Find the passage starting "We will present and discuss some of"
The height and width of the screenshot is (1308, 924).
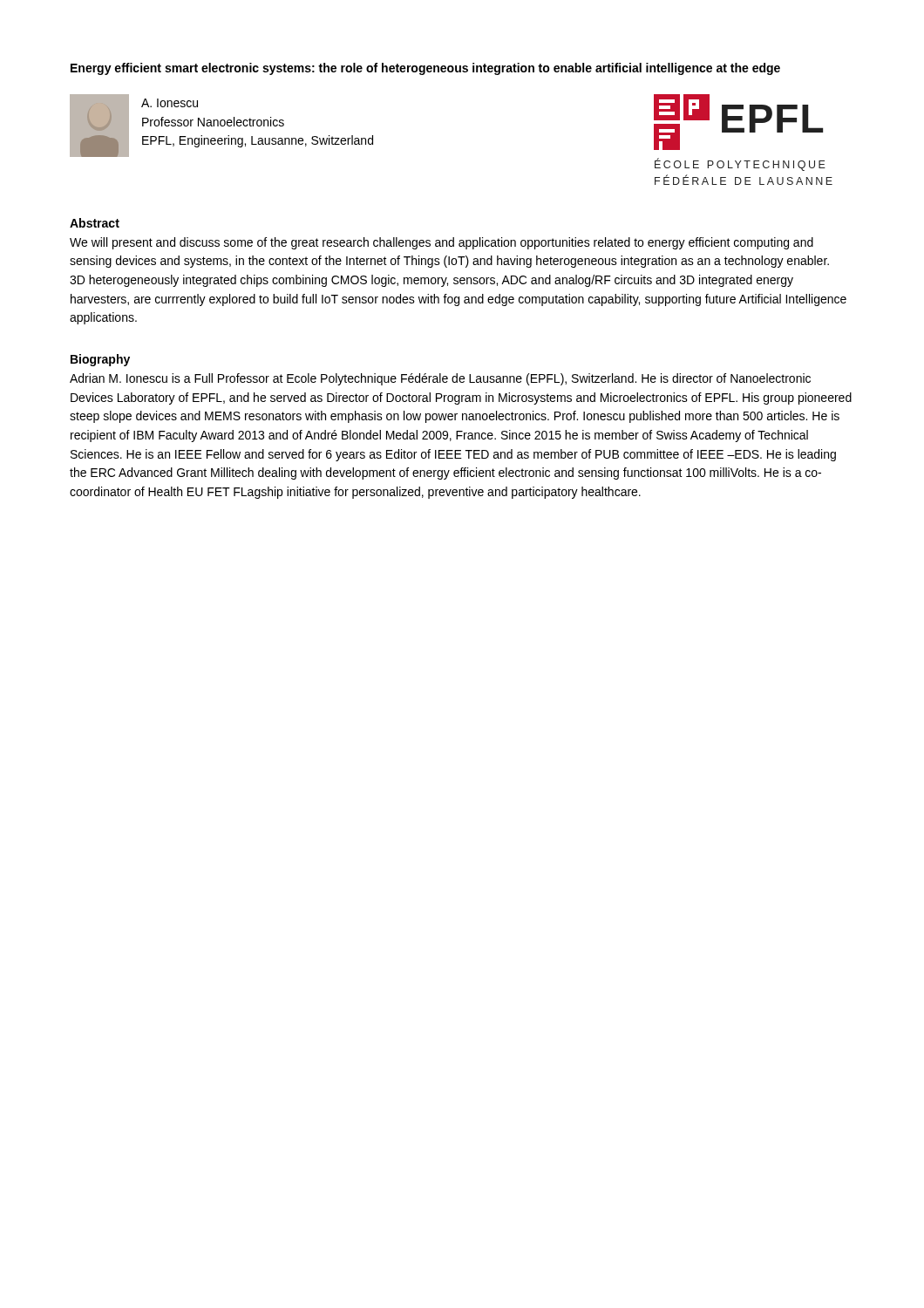coord(458,280)
